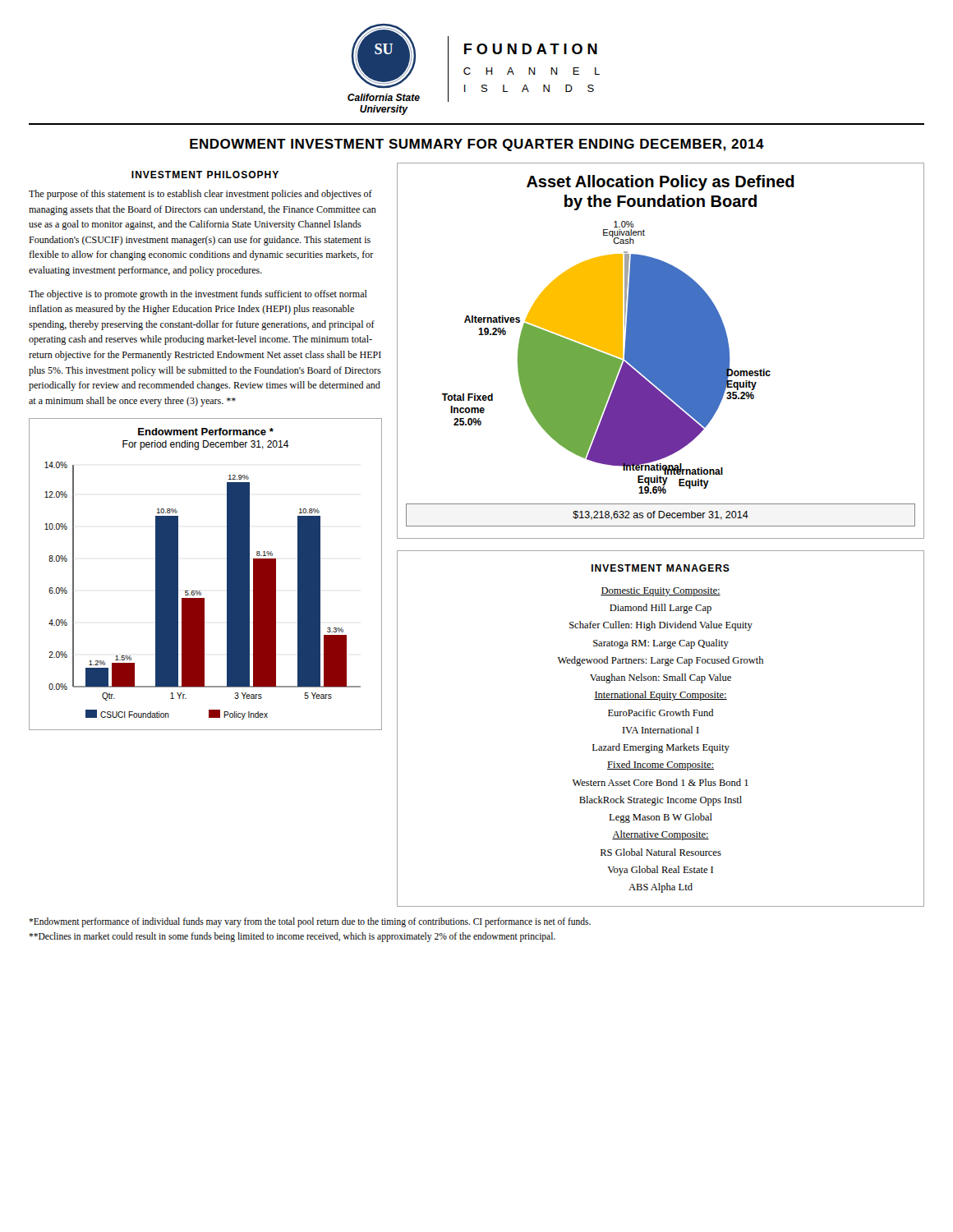Find the footnote that reads "Endowment performance of individual funds"
This screenshot has width=953, height=1232.
coord(310,922)
